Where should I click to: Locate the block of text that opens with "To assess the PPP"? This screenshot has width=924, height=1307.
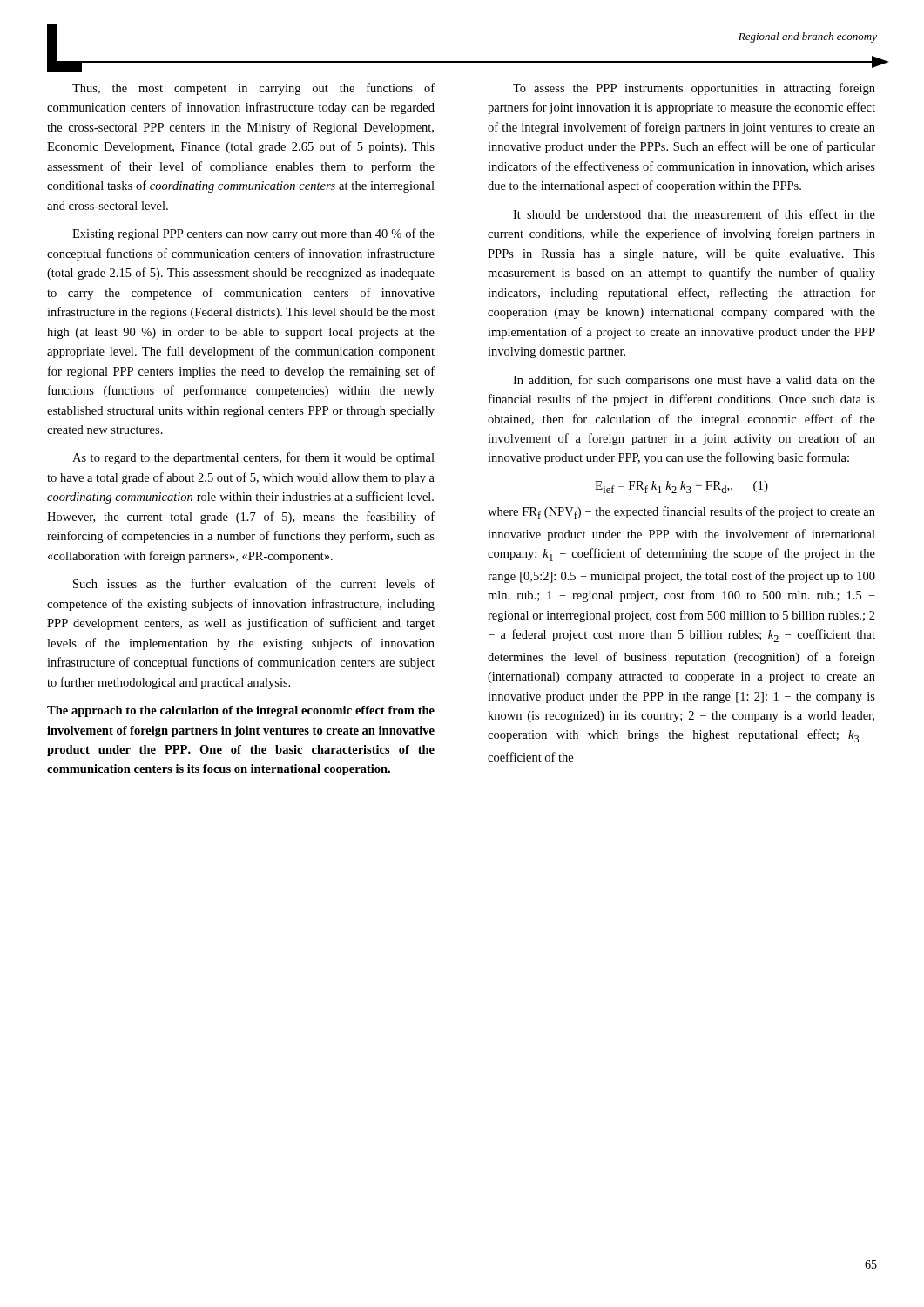[681, 273]
